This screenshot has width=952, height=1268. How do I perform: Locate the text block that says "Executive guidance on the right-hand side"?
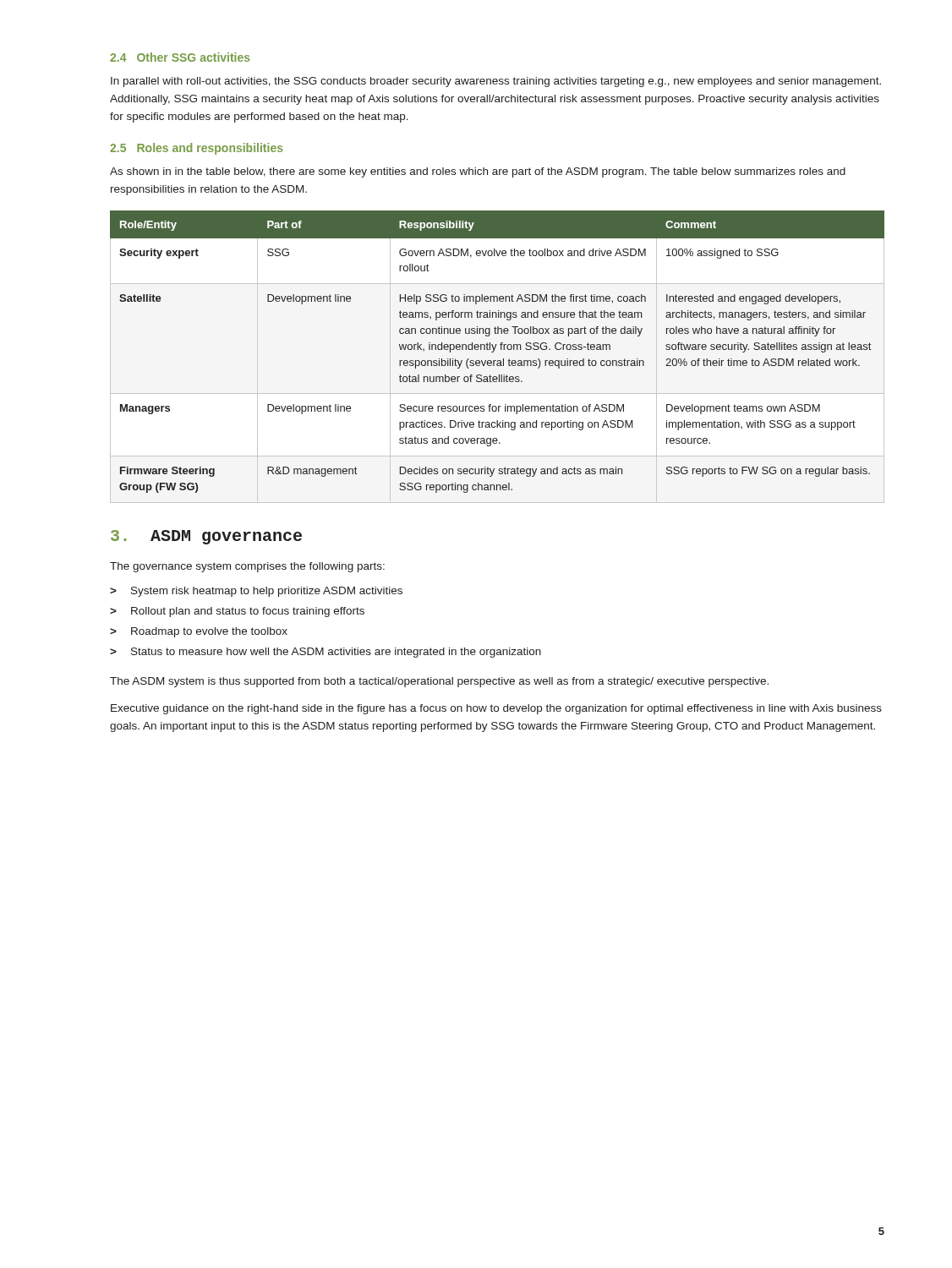pyautogui.click(x=496, y=717)
